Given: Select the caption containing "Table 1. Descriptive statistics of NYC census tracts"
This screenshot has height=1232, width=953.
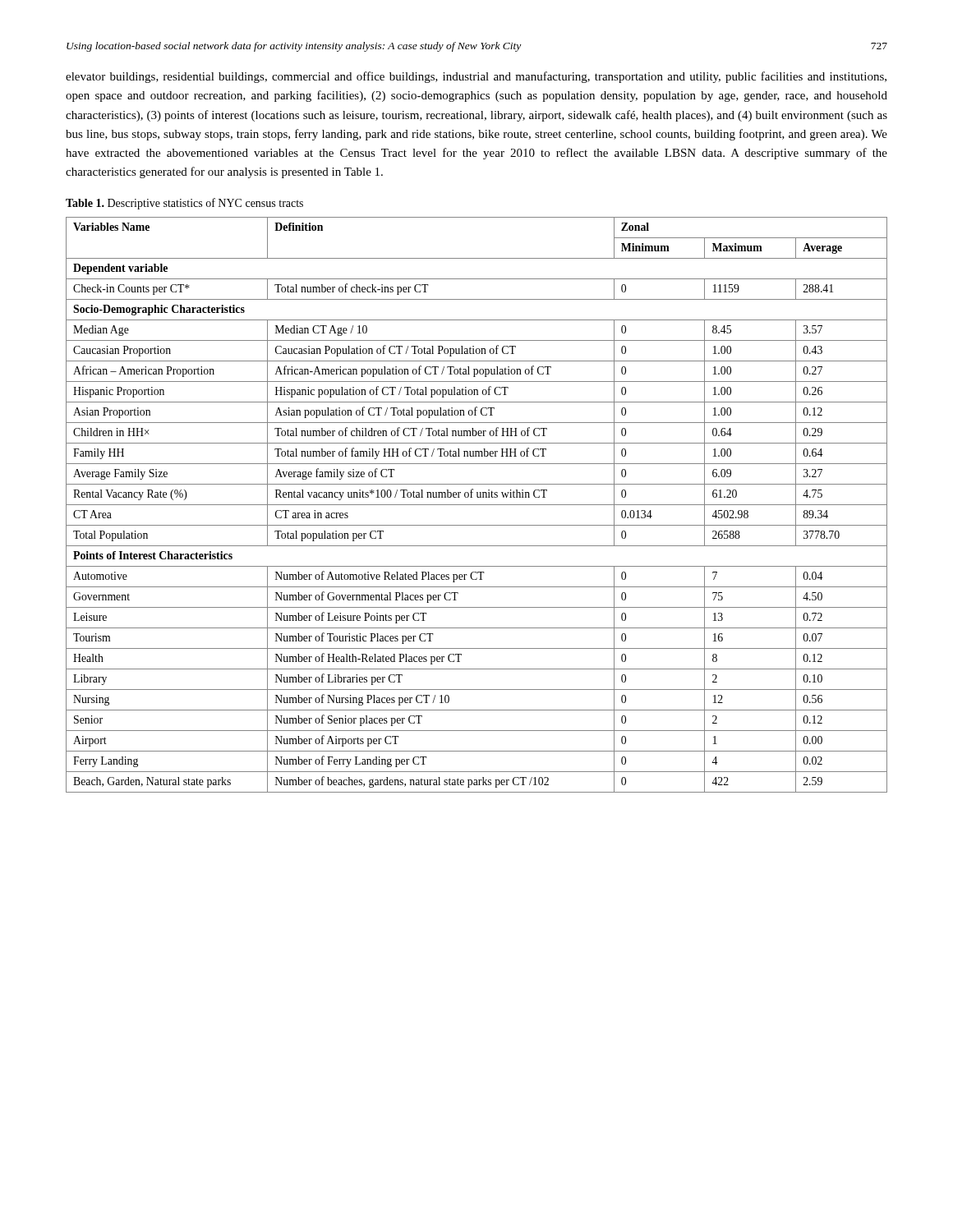Looking at the screenshot, I should pos(185,203).
